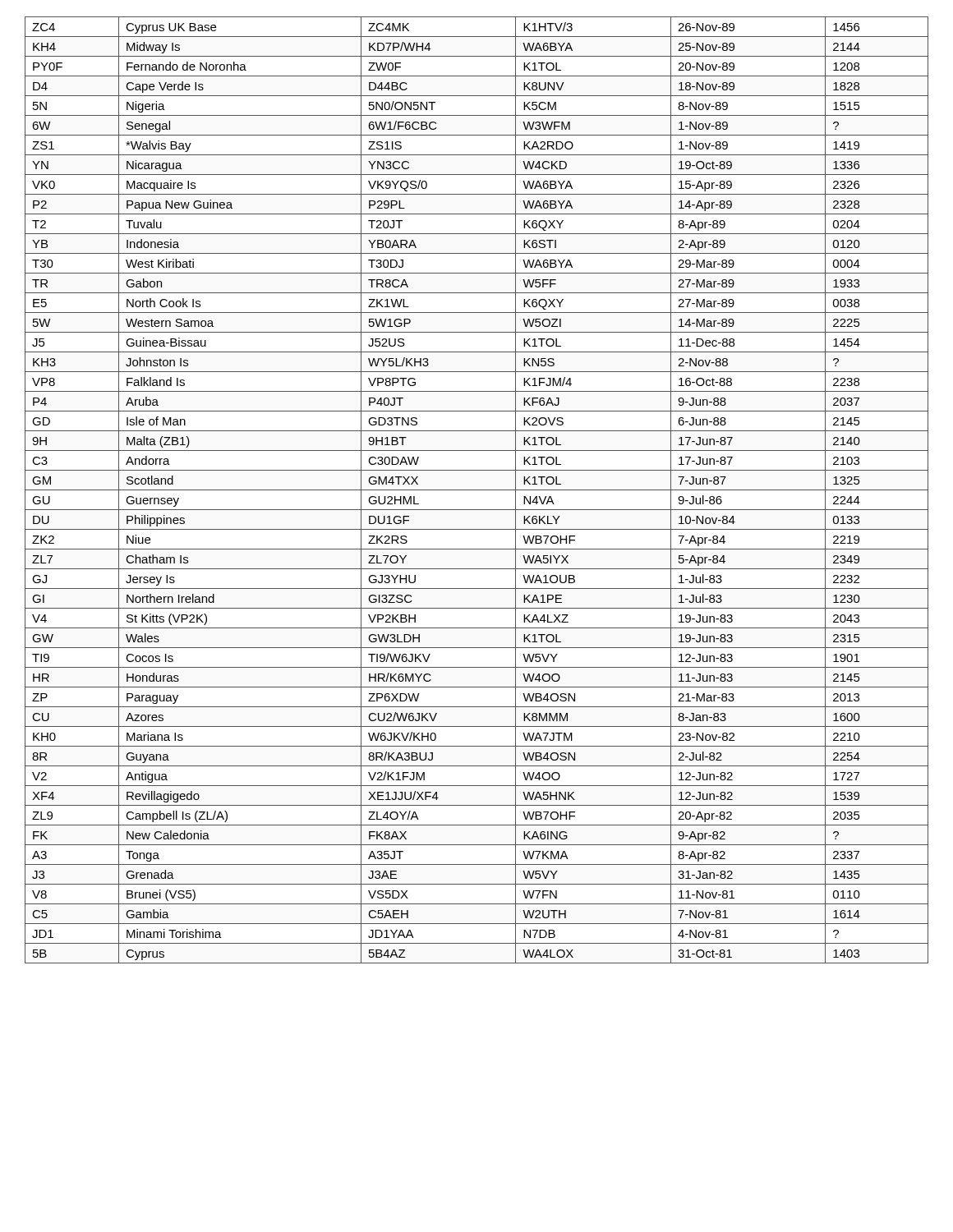
Task: Click on the table containing "Northern Ireland"
Action: pos(476,490)
